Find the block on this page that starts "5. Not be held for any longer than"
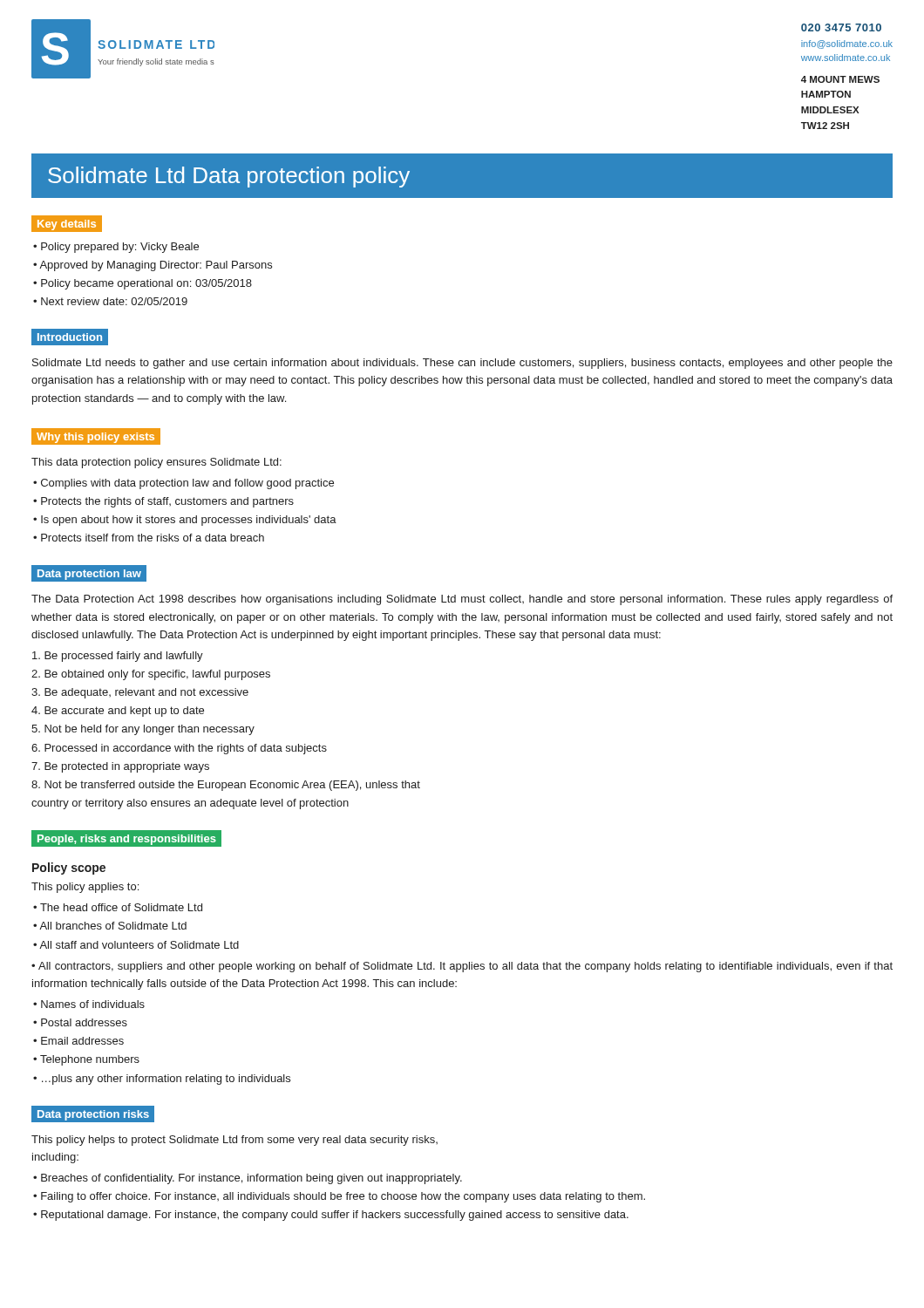The image size is (924, 1308). [143, 729]
